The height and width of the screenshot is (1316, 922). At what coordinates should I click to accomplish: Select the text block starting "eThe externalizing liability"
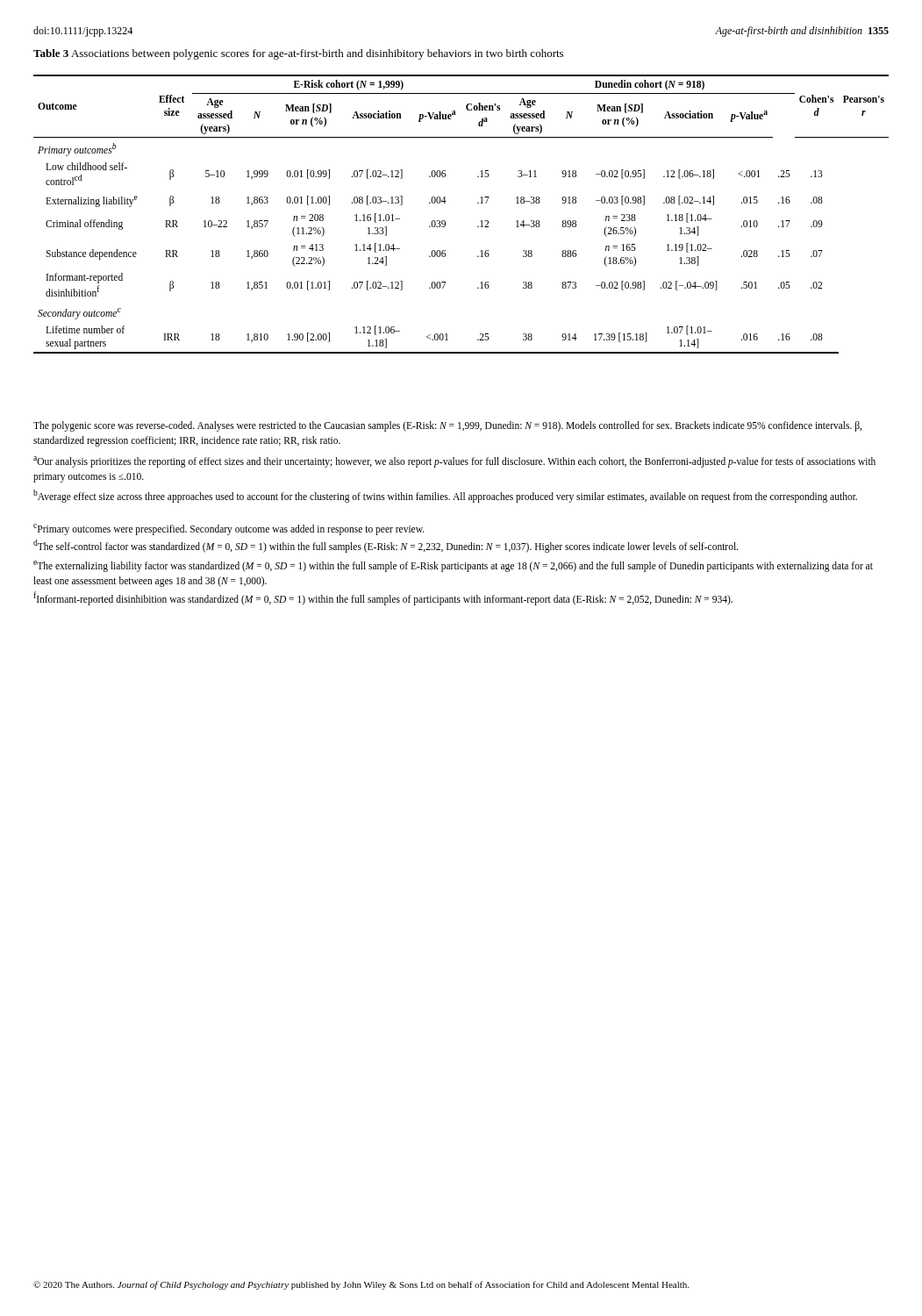pos(461,572)
